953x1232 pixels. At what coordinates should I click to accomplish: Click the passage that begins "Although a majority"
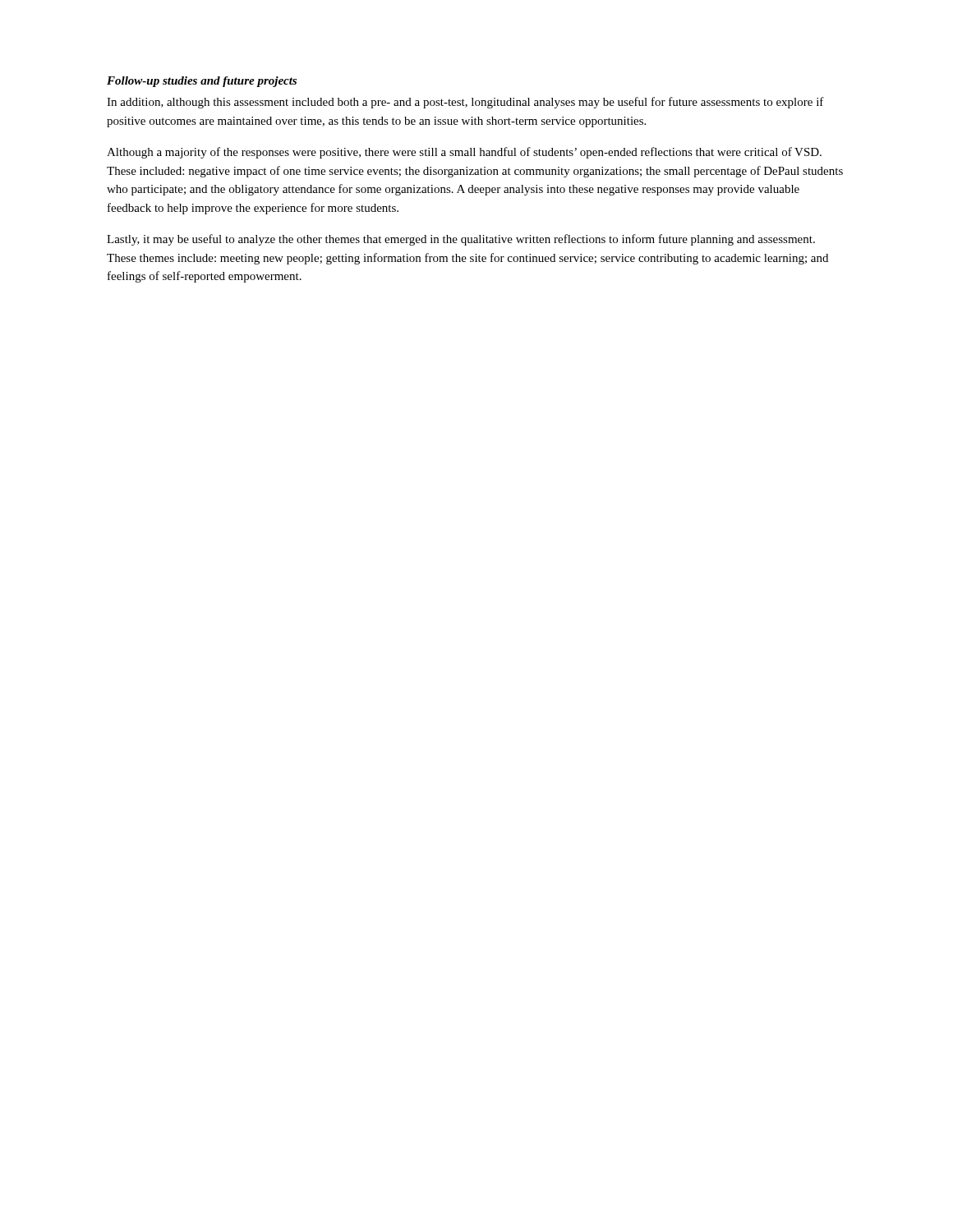(x=475, y=180)
